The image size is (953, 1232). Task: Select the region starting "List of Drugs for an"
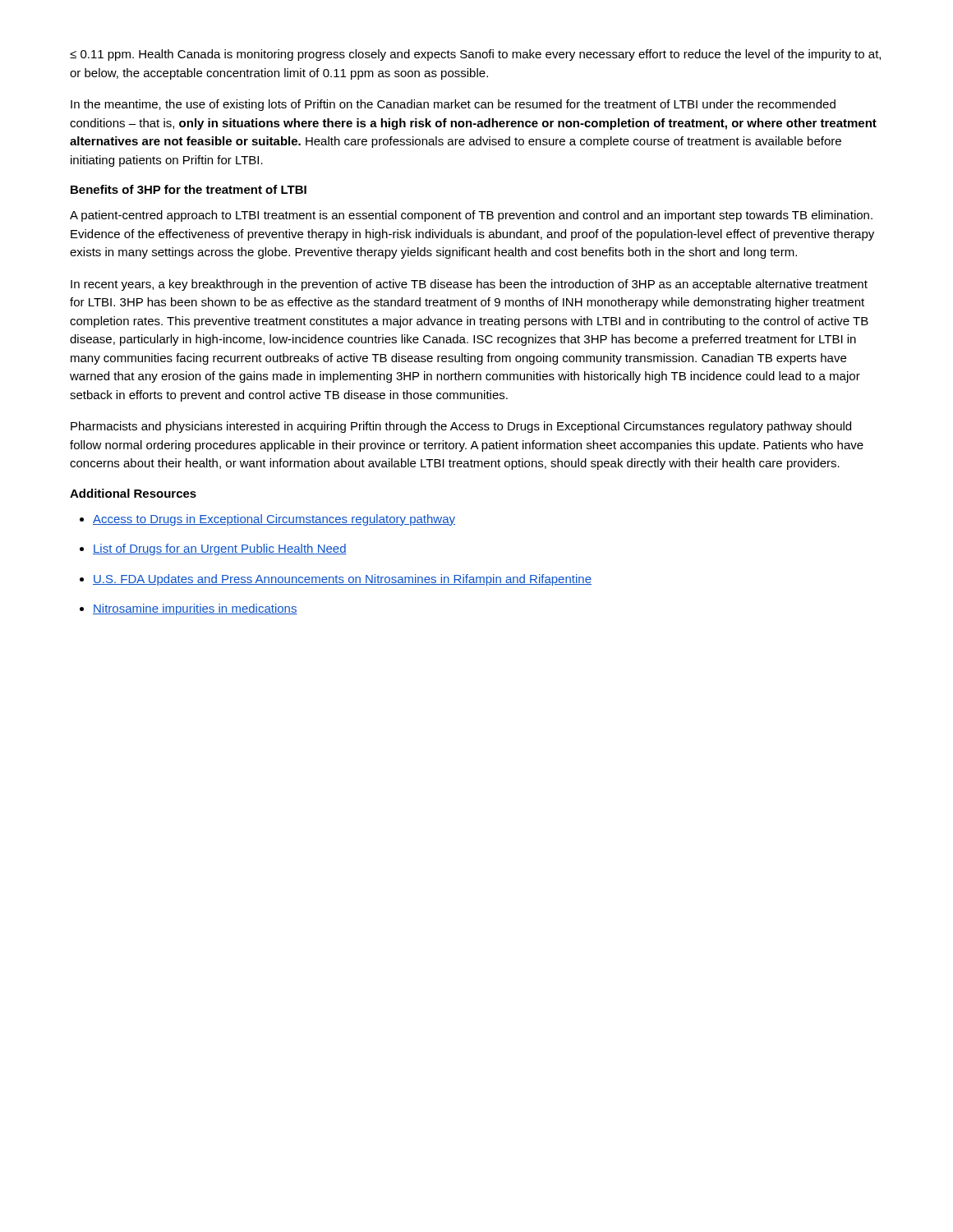[220, 548]
